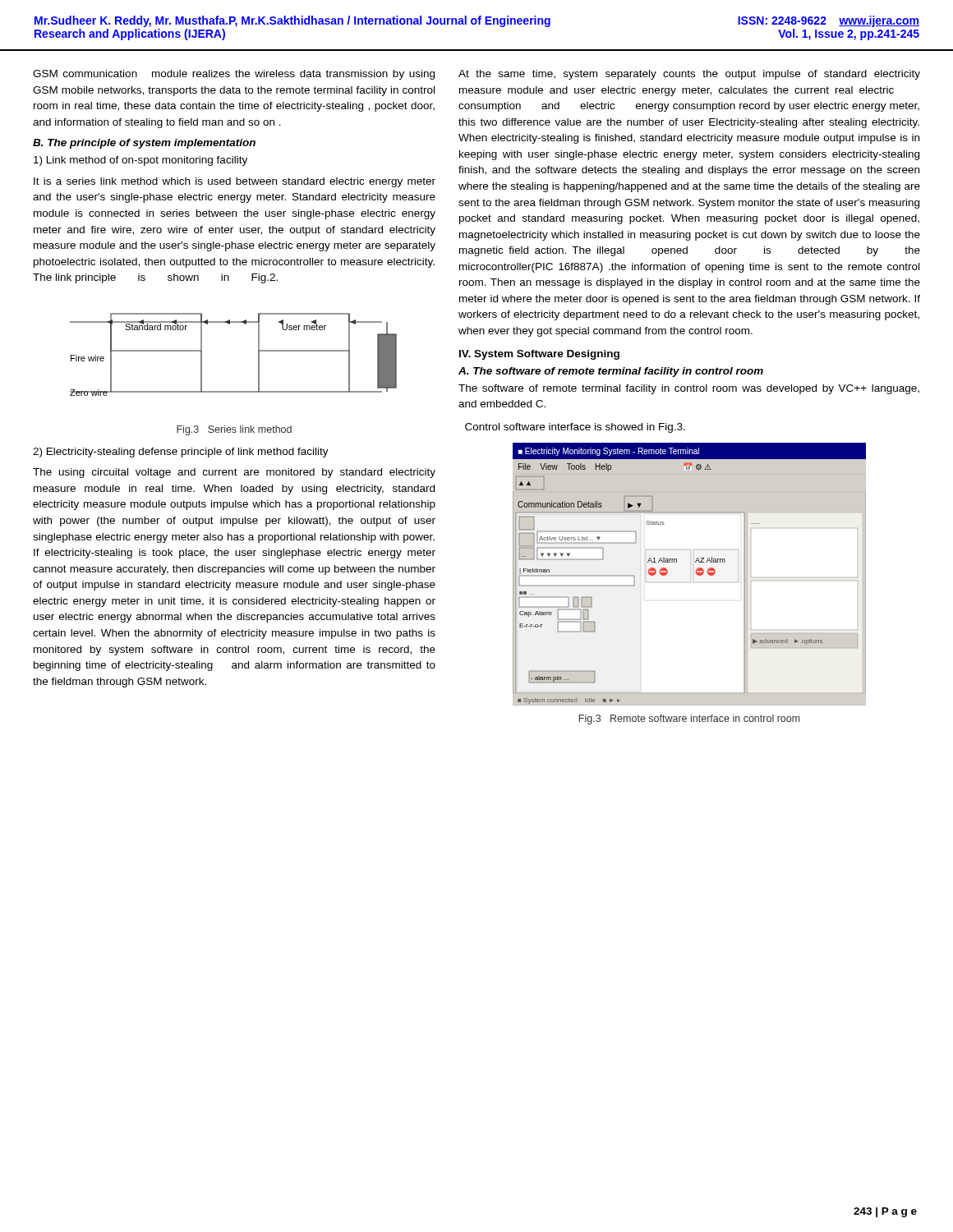The image size is (953, 1232).
Task: Click on the caption that says "Fig.3 Remote software interface in"
Action: (689, 719)
